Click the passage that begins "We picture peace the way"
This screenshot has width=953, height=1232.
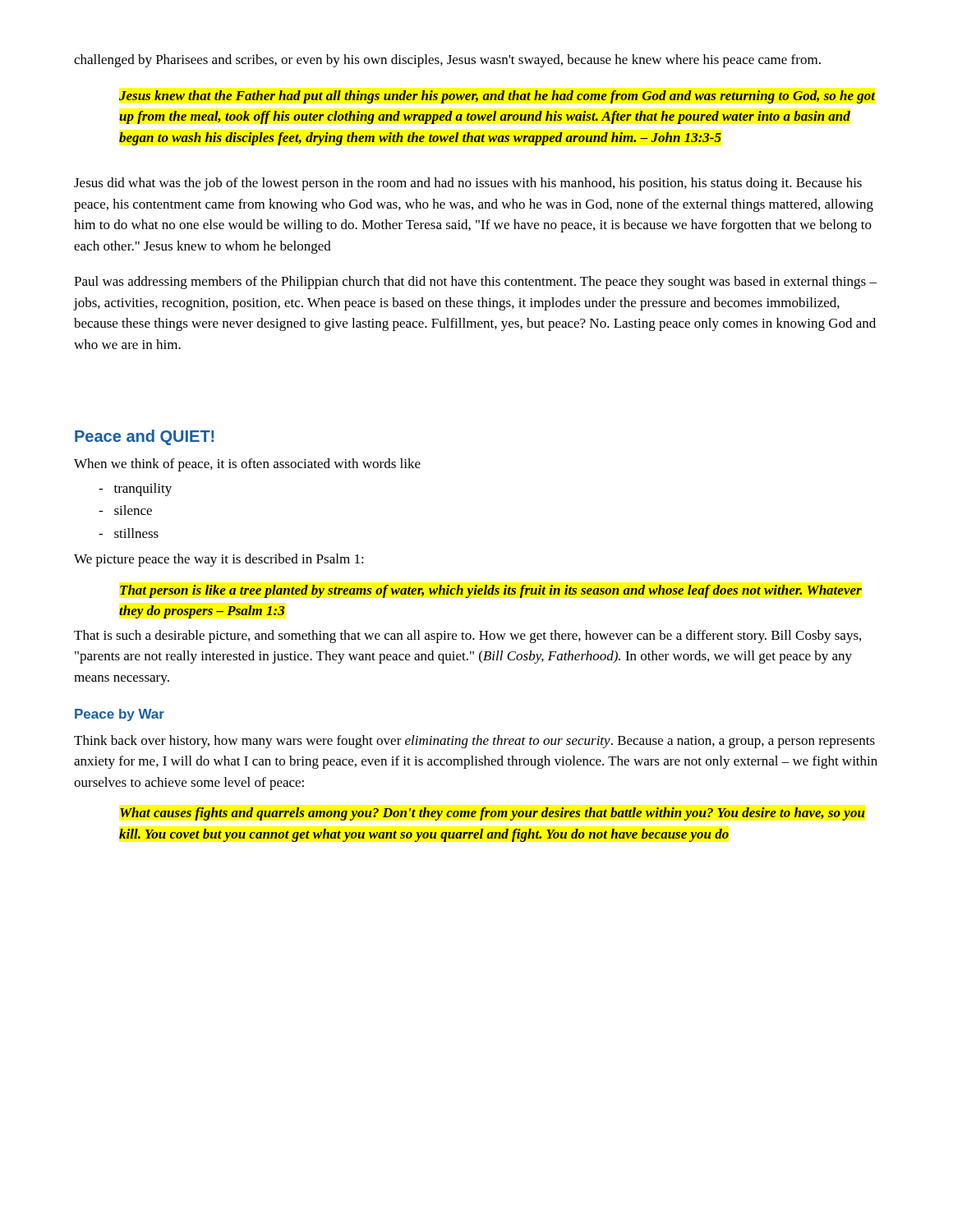(x=219, y=559)
